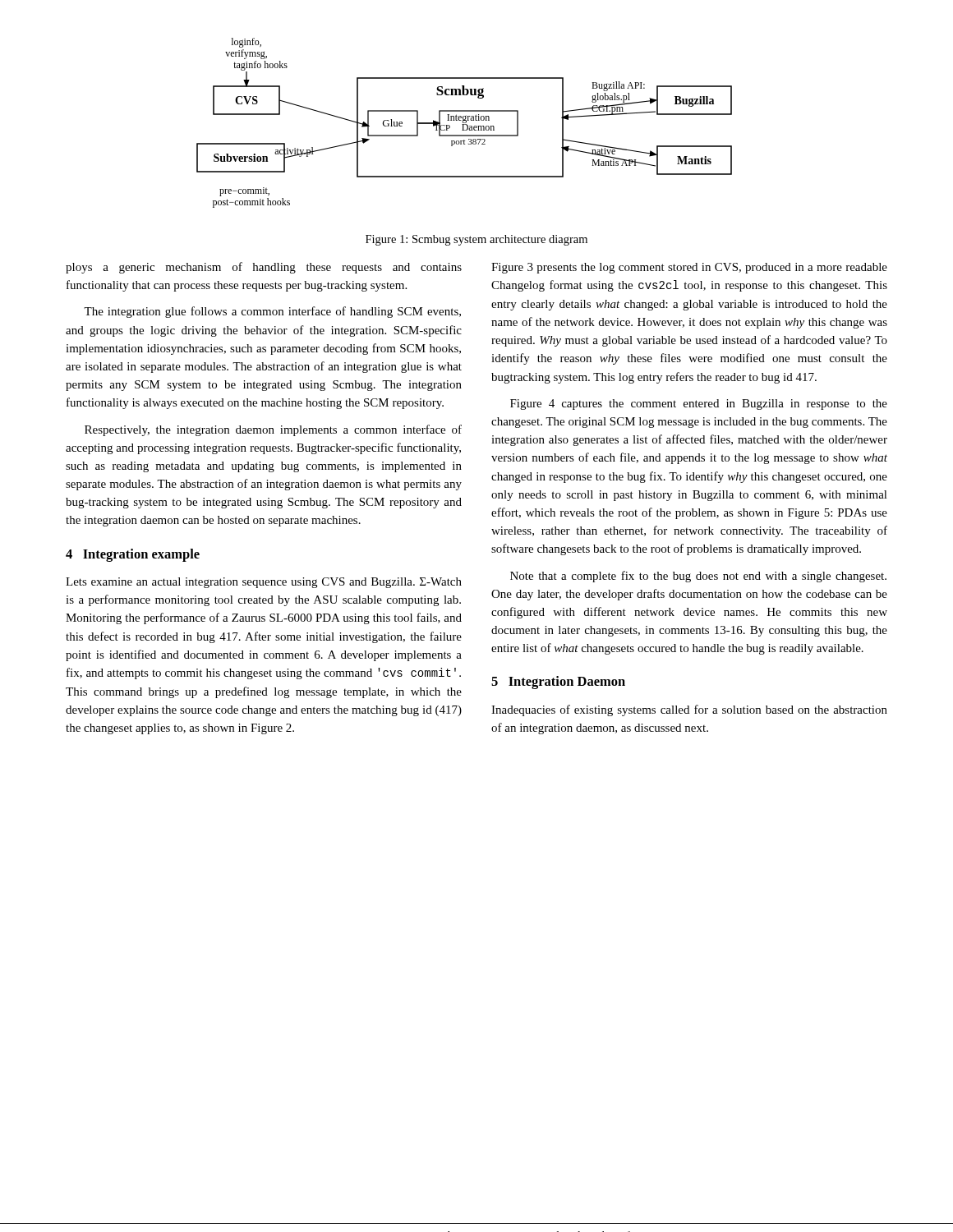
Task: Click on the schematic
Action: click(476, 129)
